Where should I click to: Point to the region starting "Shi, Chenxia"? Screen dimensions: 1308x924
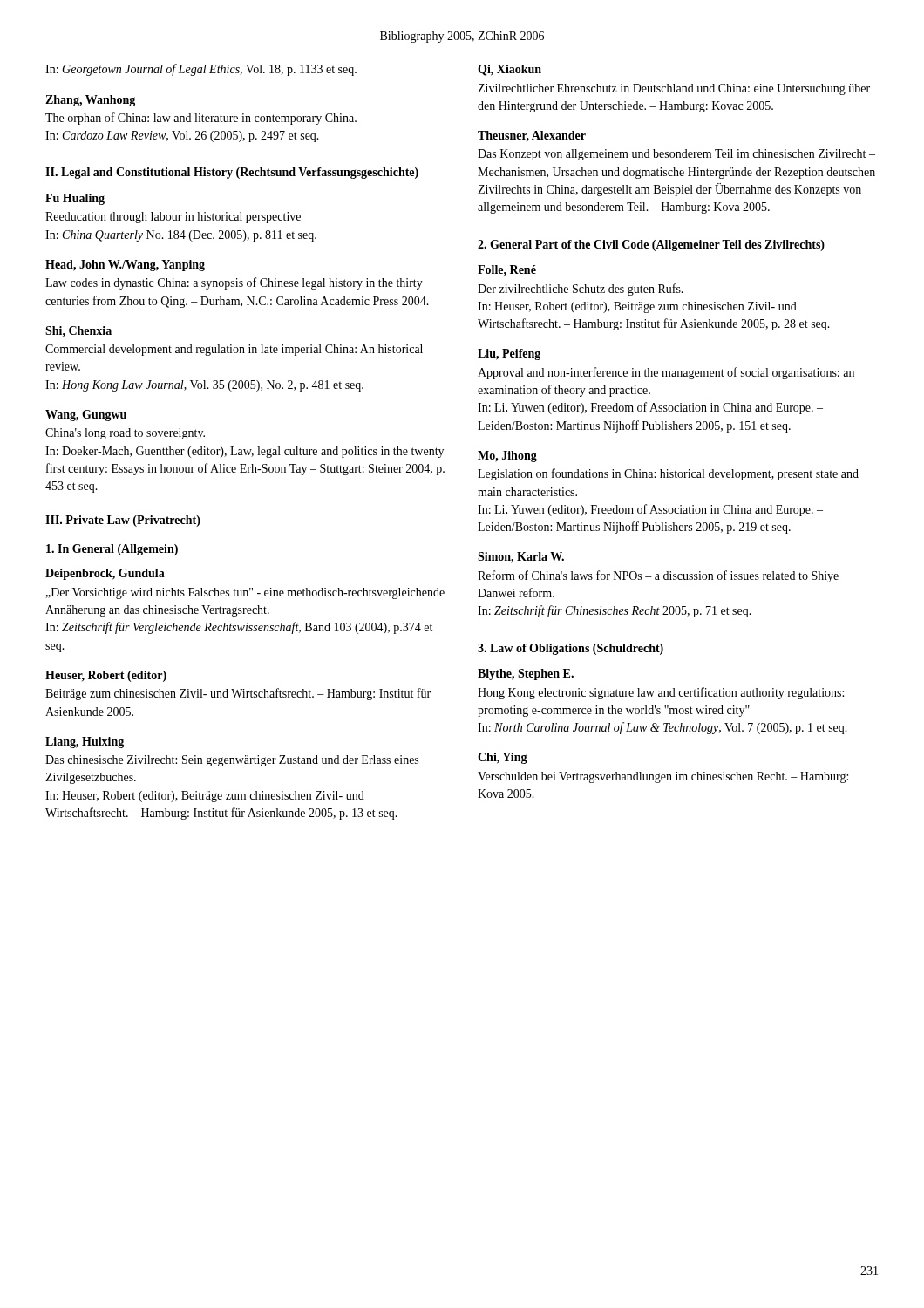click(78, 331)
